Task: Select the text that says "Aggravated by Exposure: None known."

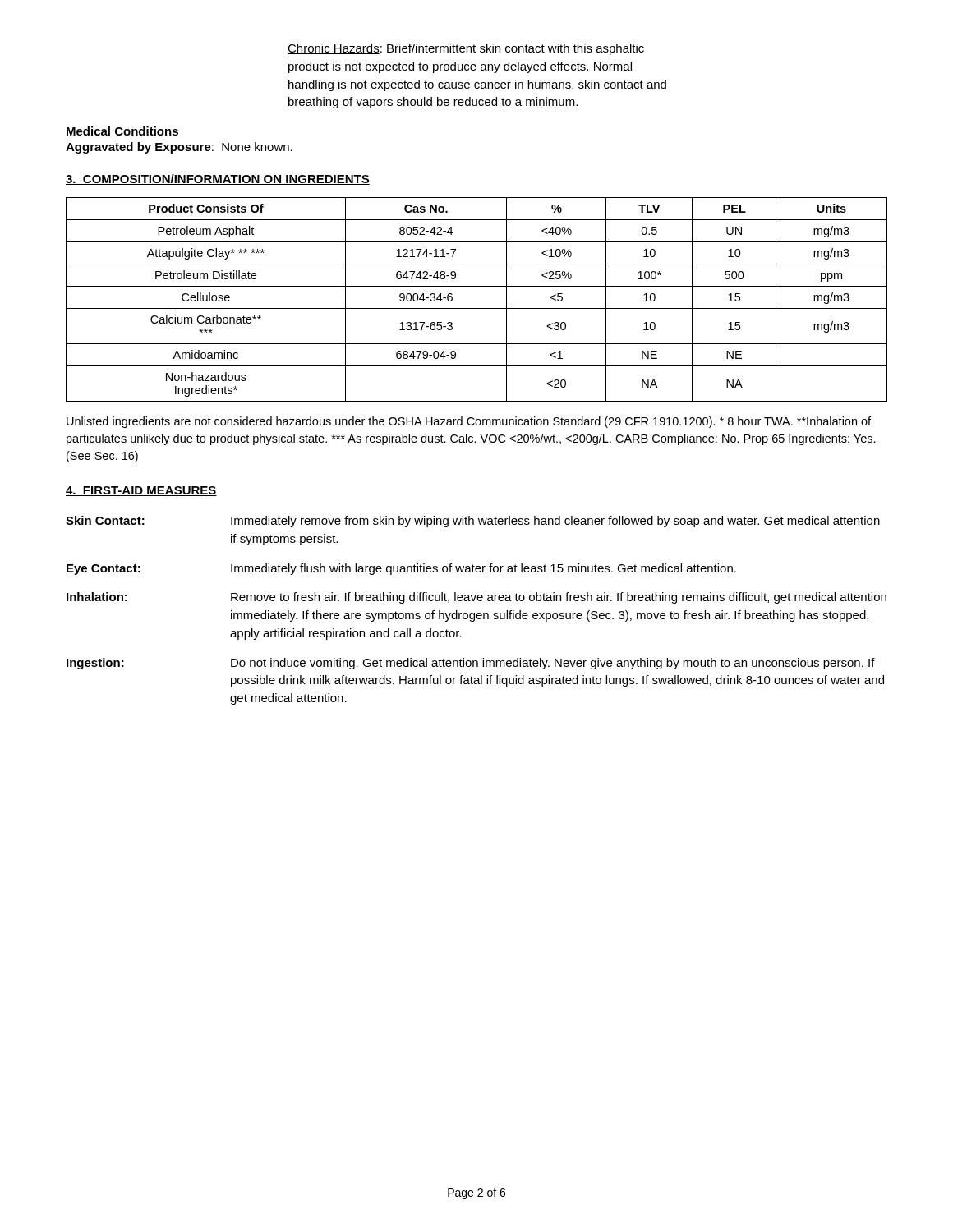Action: (179, 147)
